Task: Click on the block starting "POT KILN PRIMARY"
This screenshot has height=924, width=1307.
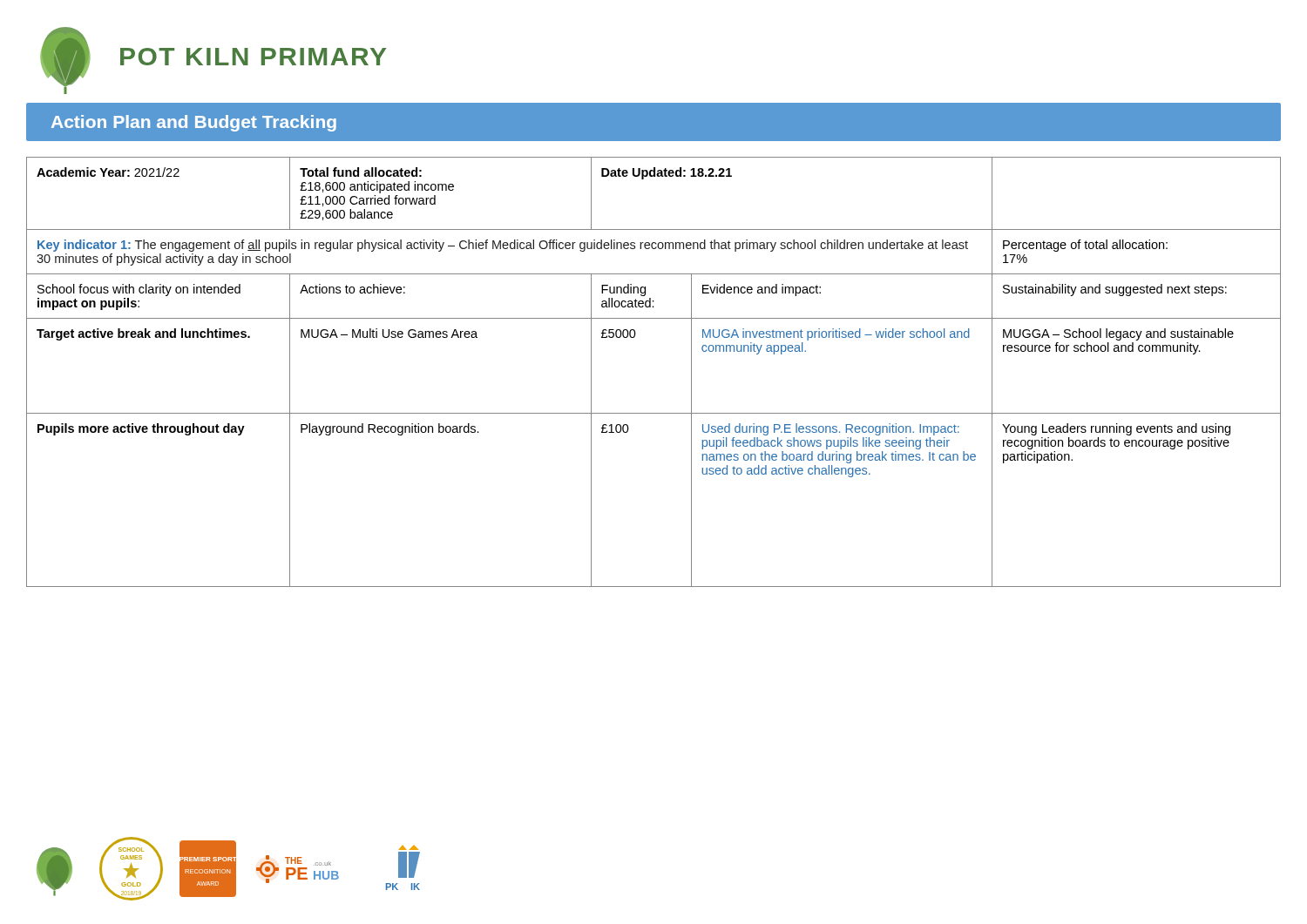Action: click(x=253, y=56)
